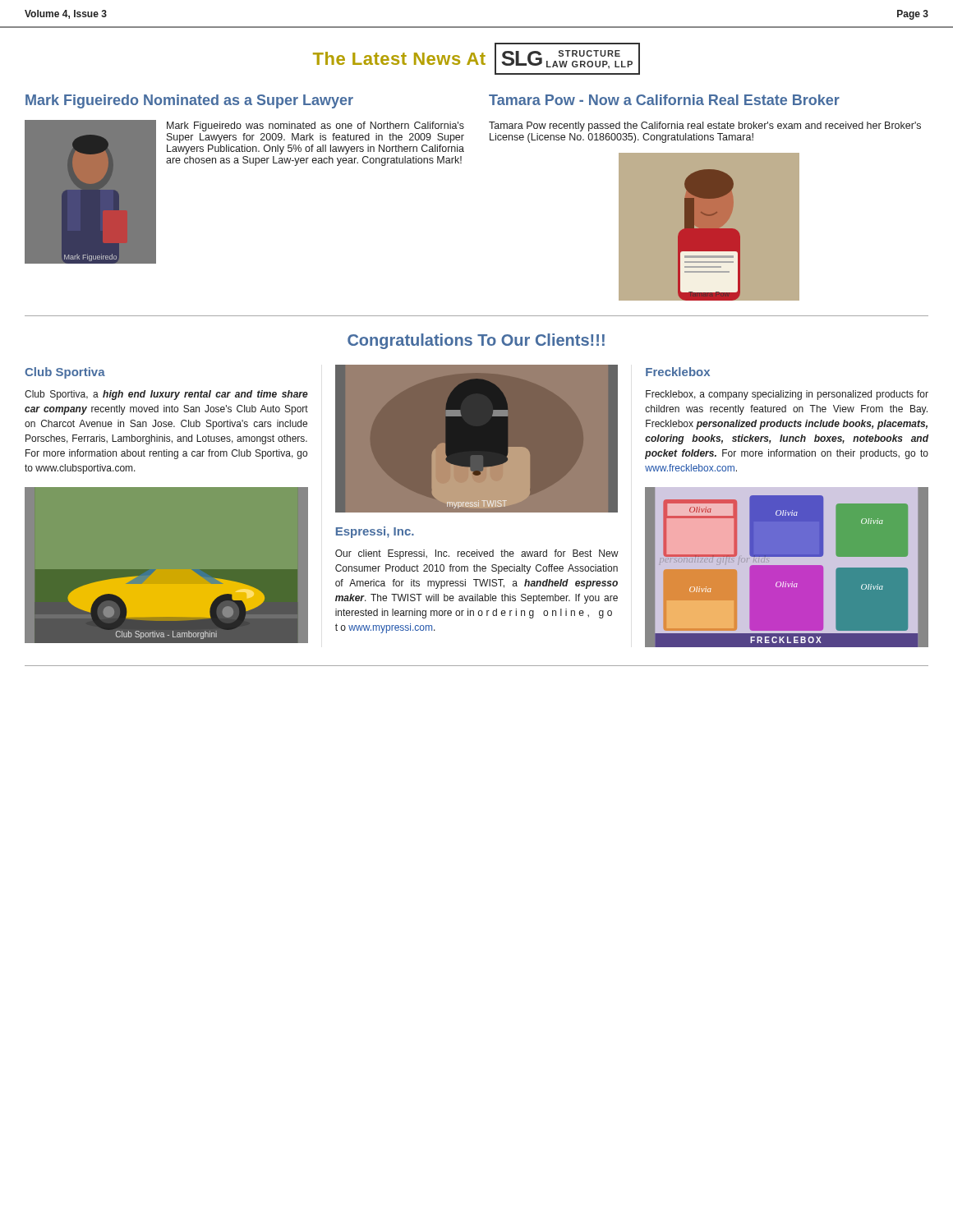
Task: Select the passage starting "Tamara Pow recently passed the California real estate"
Action: 705,132
